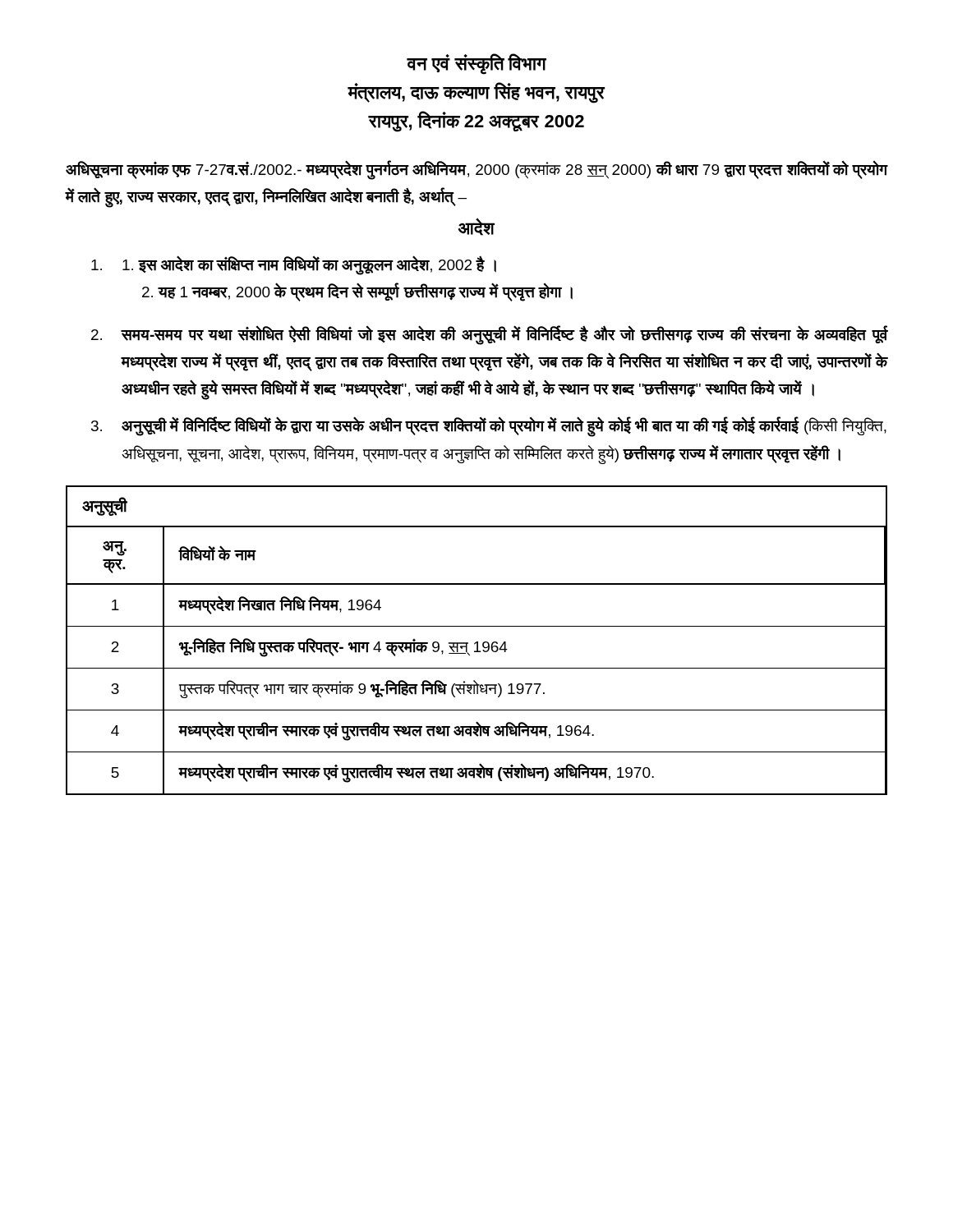Image resolution: width=953 pixels, height=1232 pixels.
Task: Click on the region starting "2. समय-समय पर यथा"
Action: pos(489,362)
